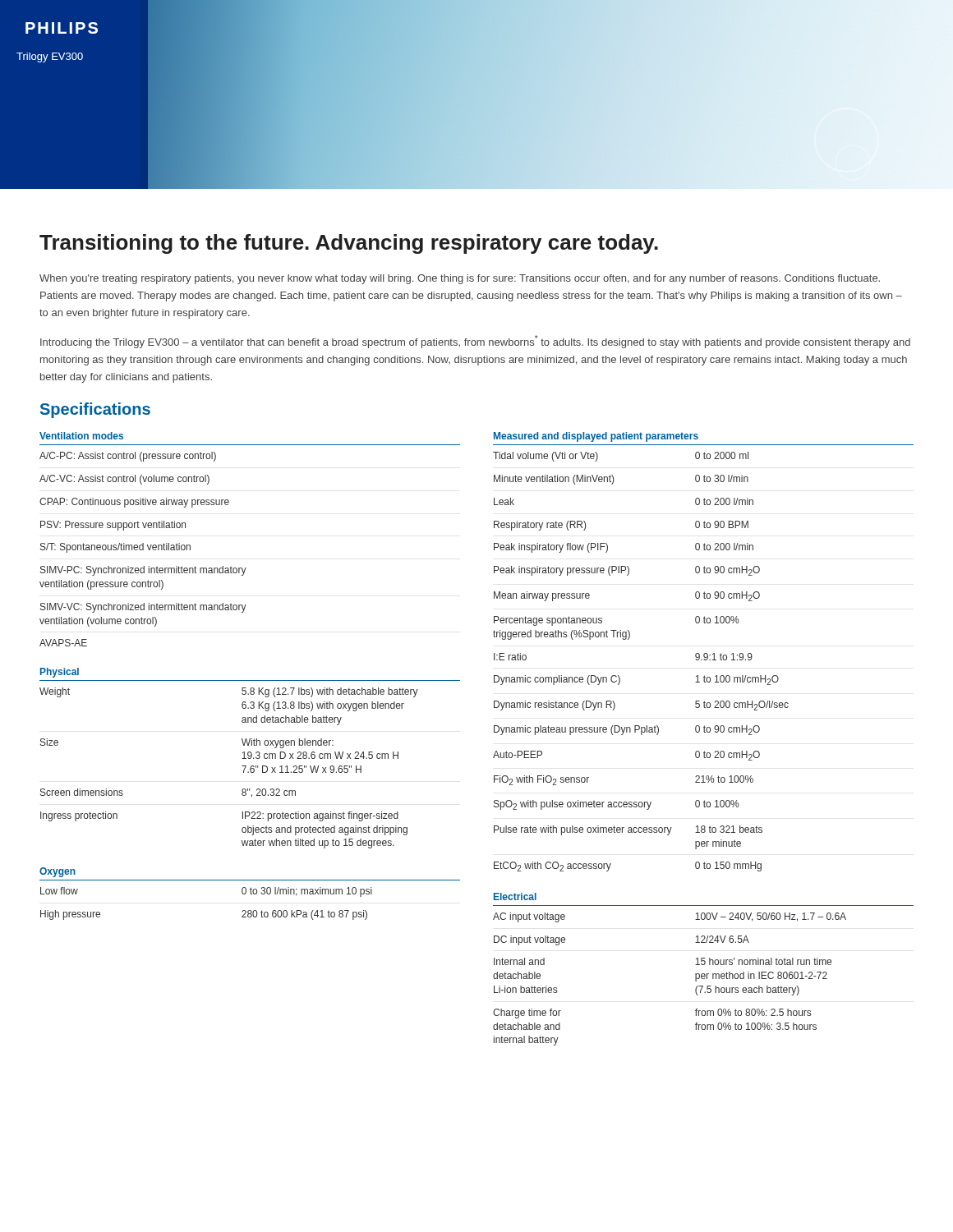Image resolution: width=953 pixels, height=1232 pixels.
Task: Click on the table containing "0 to 150"
Action: coord(703,662)
